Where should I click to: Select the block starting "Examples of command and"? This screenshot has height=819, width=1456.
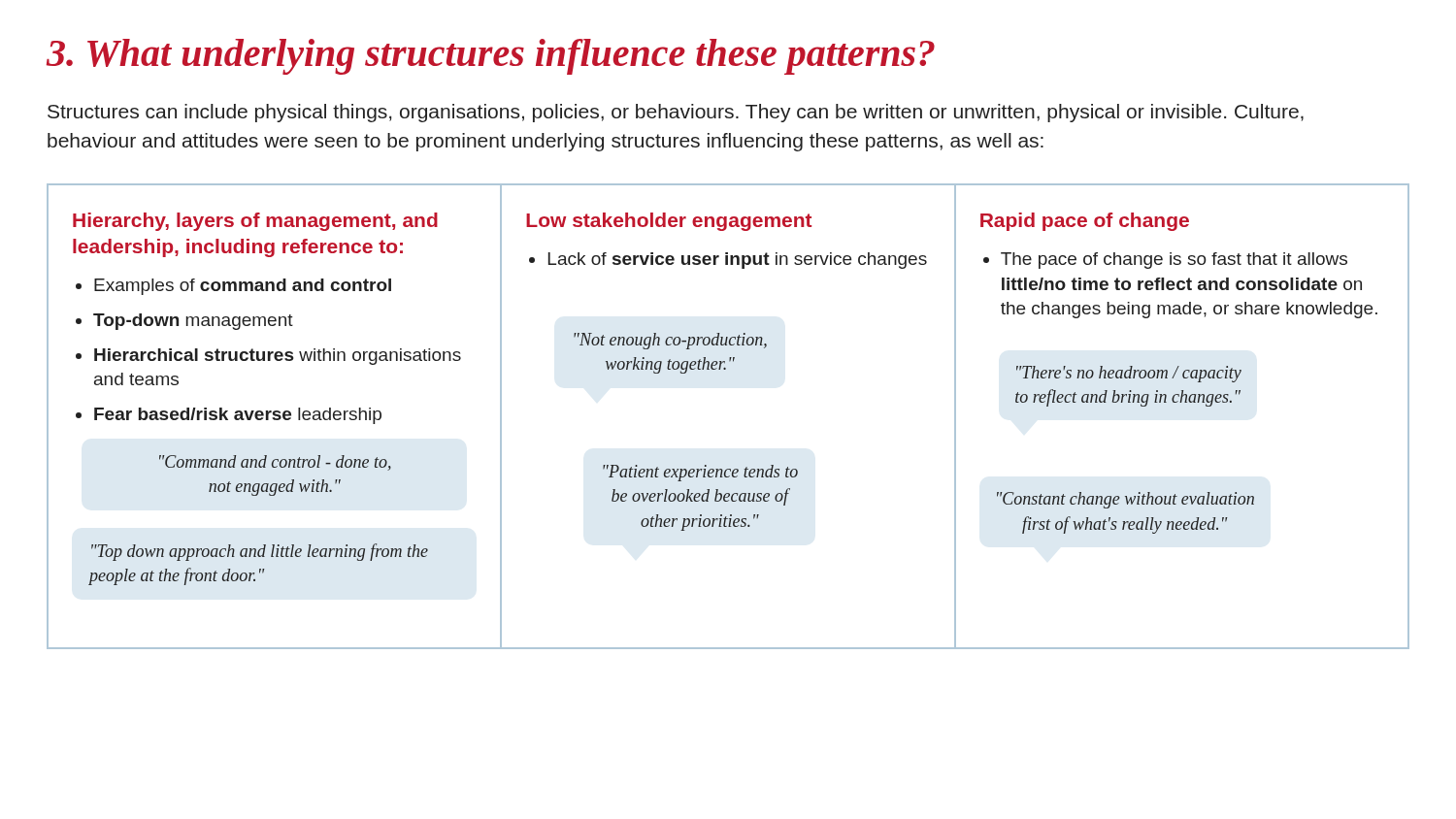pyautogui.click(x=243, y=285)
